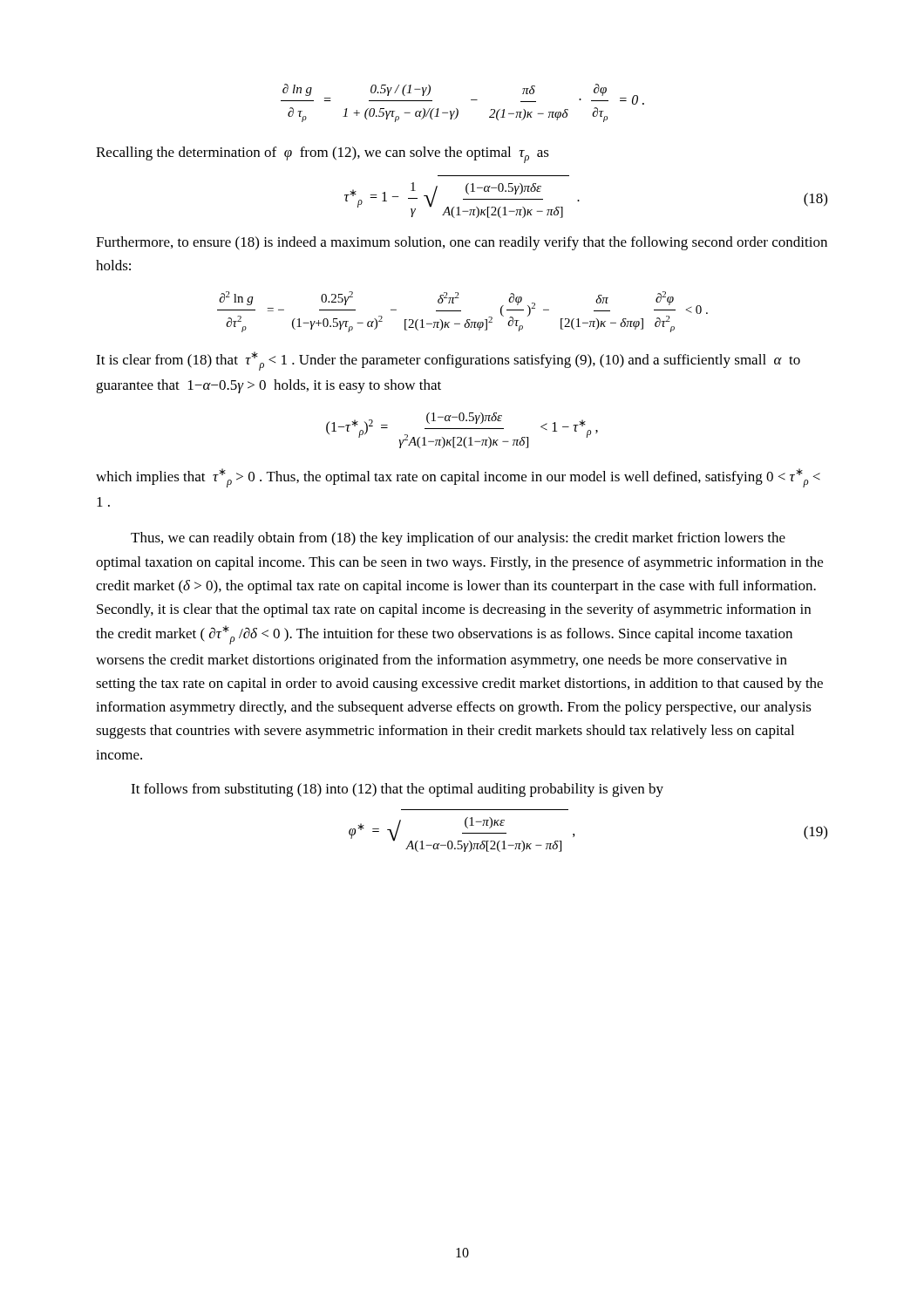
Task: Select the passage starting "∂2 ln g ∂τ2ρ"
Action: pyautogui.click(x=462, y=310)
